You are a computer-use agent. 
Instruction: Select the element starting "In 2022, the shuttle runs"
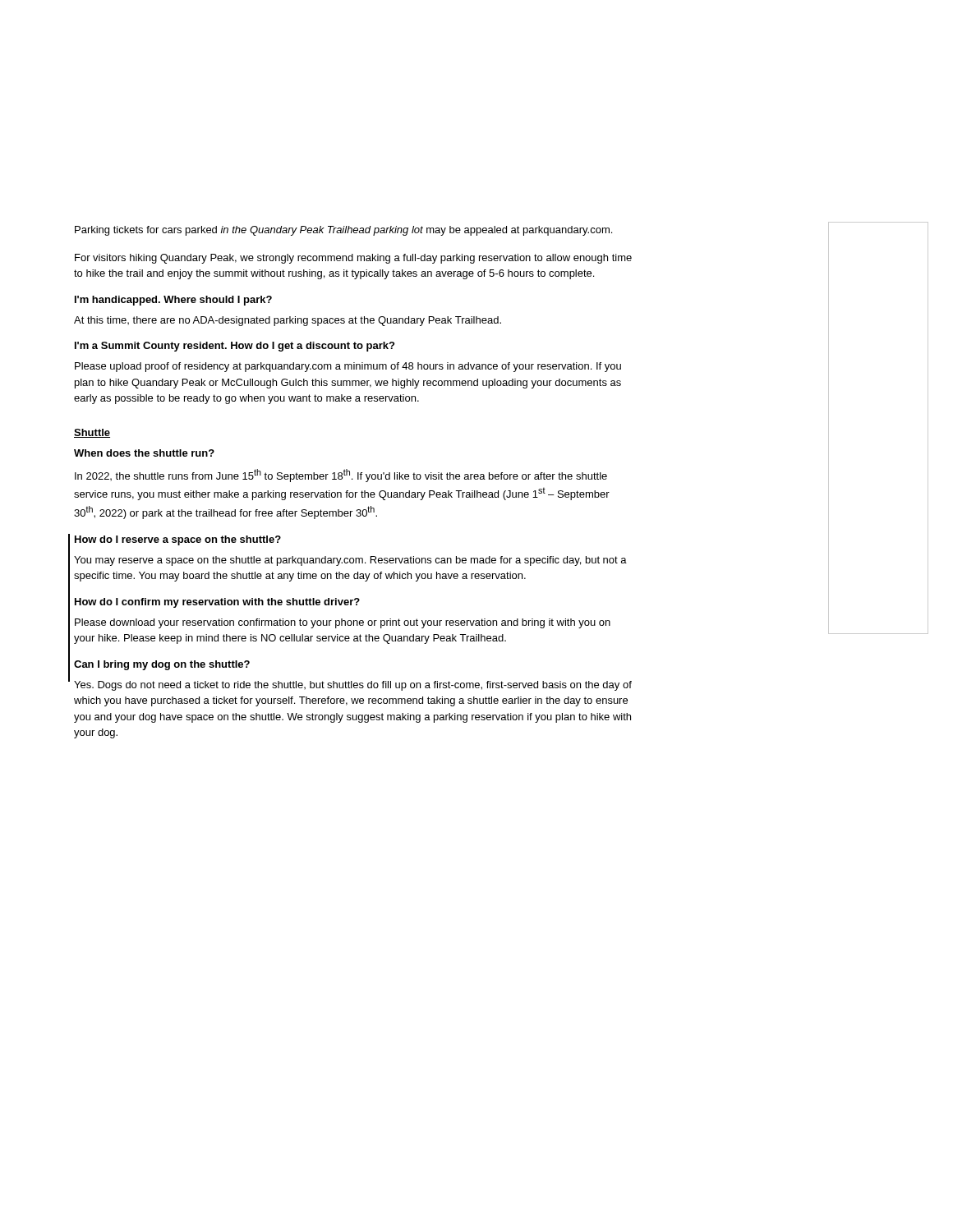pyautogui.click(x=353, y=493)
